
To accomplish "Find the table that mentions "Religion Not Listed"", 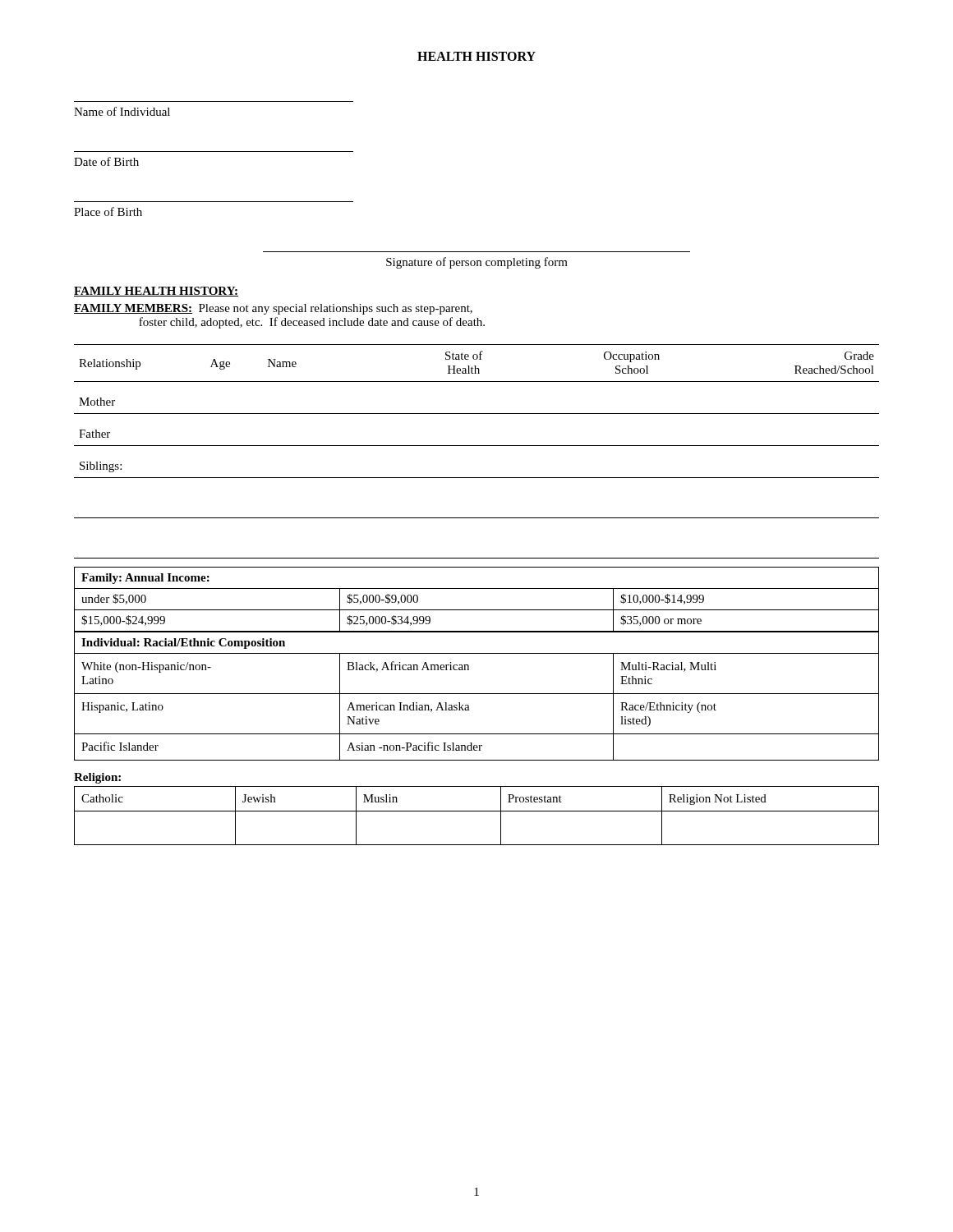I will pos(476,816).
